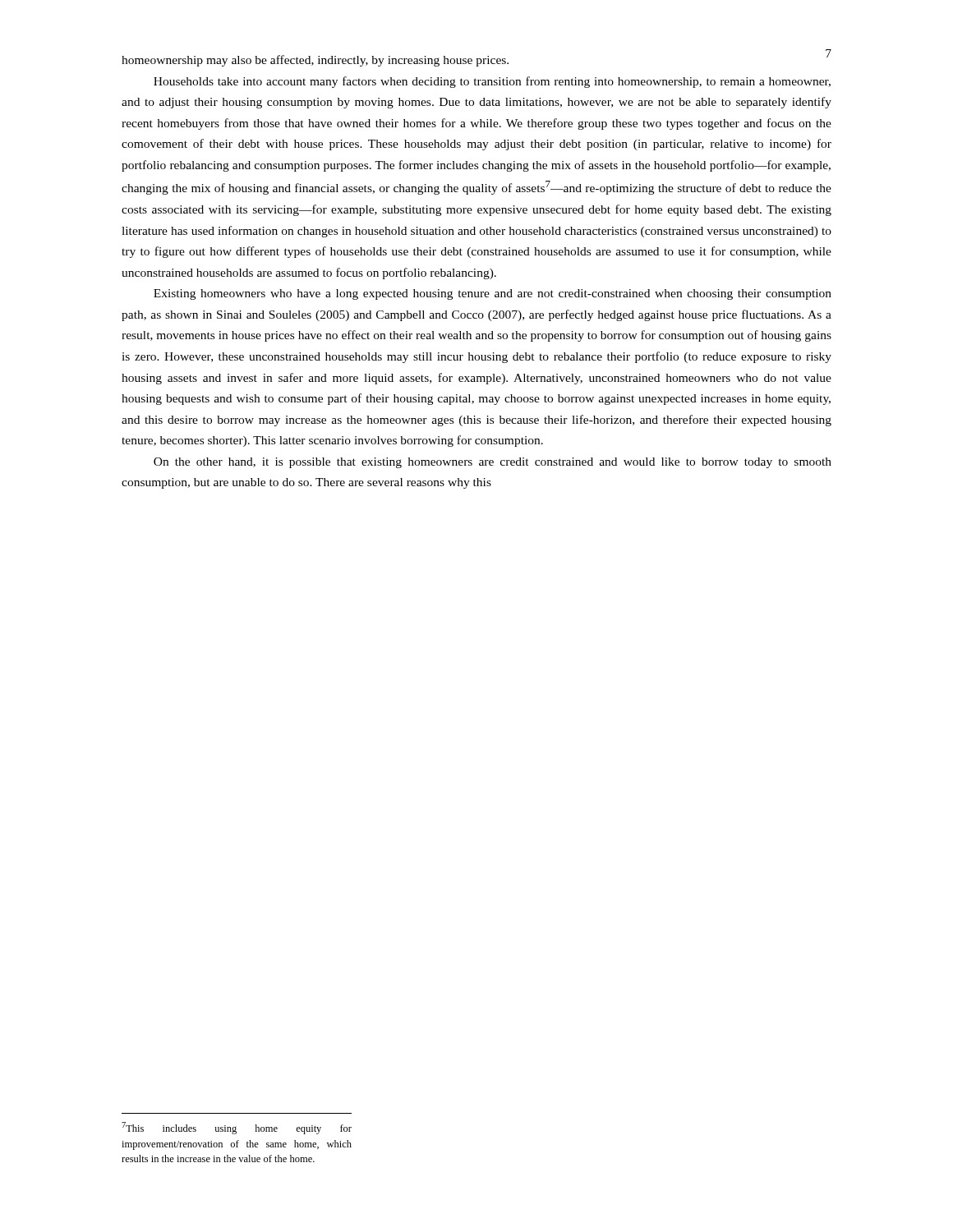Select the text starting "homeownership may also"
The width and height of the screenshot is (953, 1232).
point(476,60)
